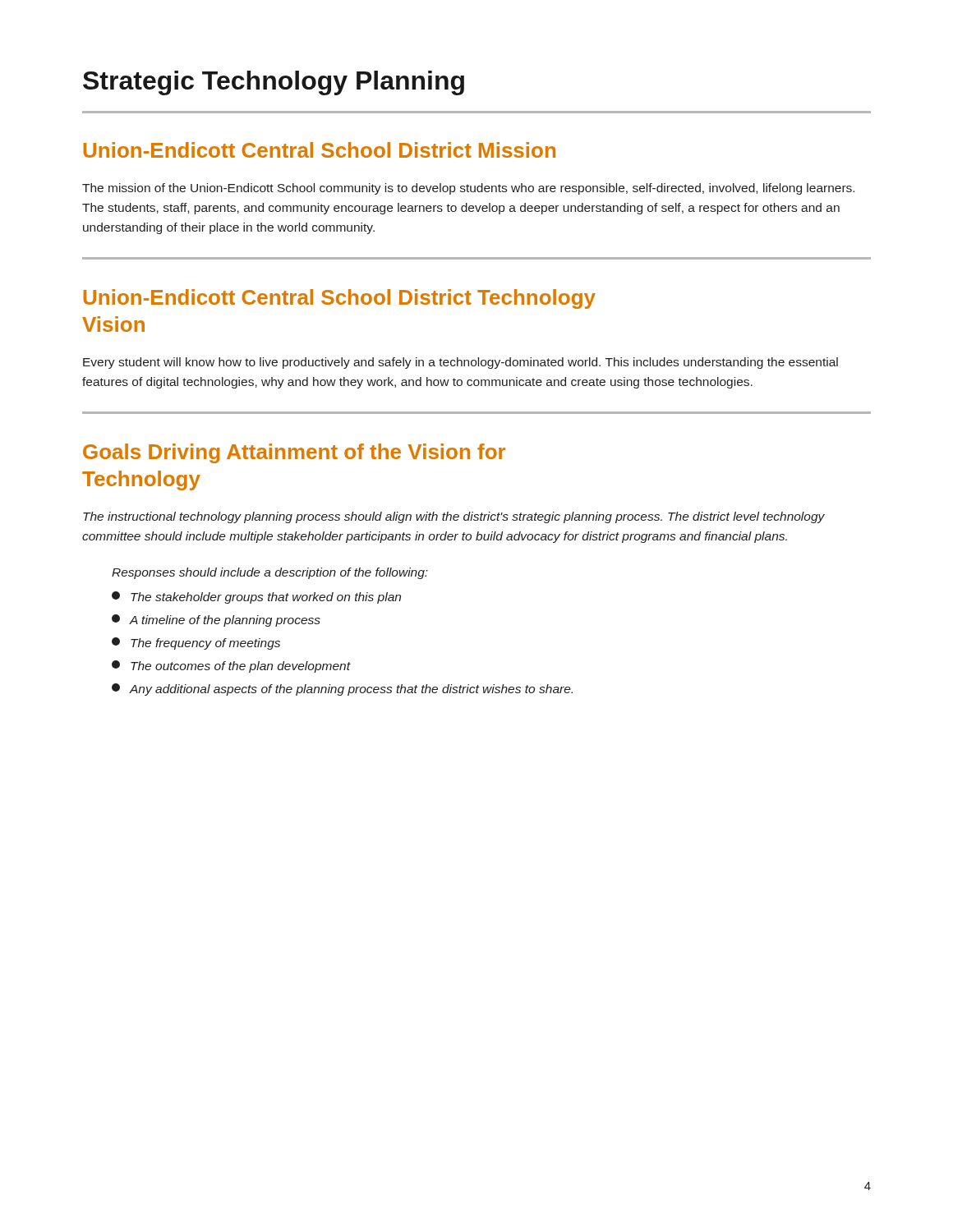This screenshot has height=1232, width=953.
Task: Locate the section header that reads "Union-Endicott Central School District Mission"
Action: (319, 151)
